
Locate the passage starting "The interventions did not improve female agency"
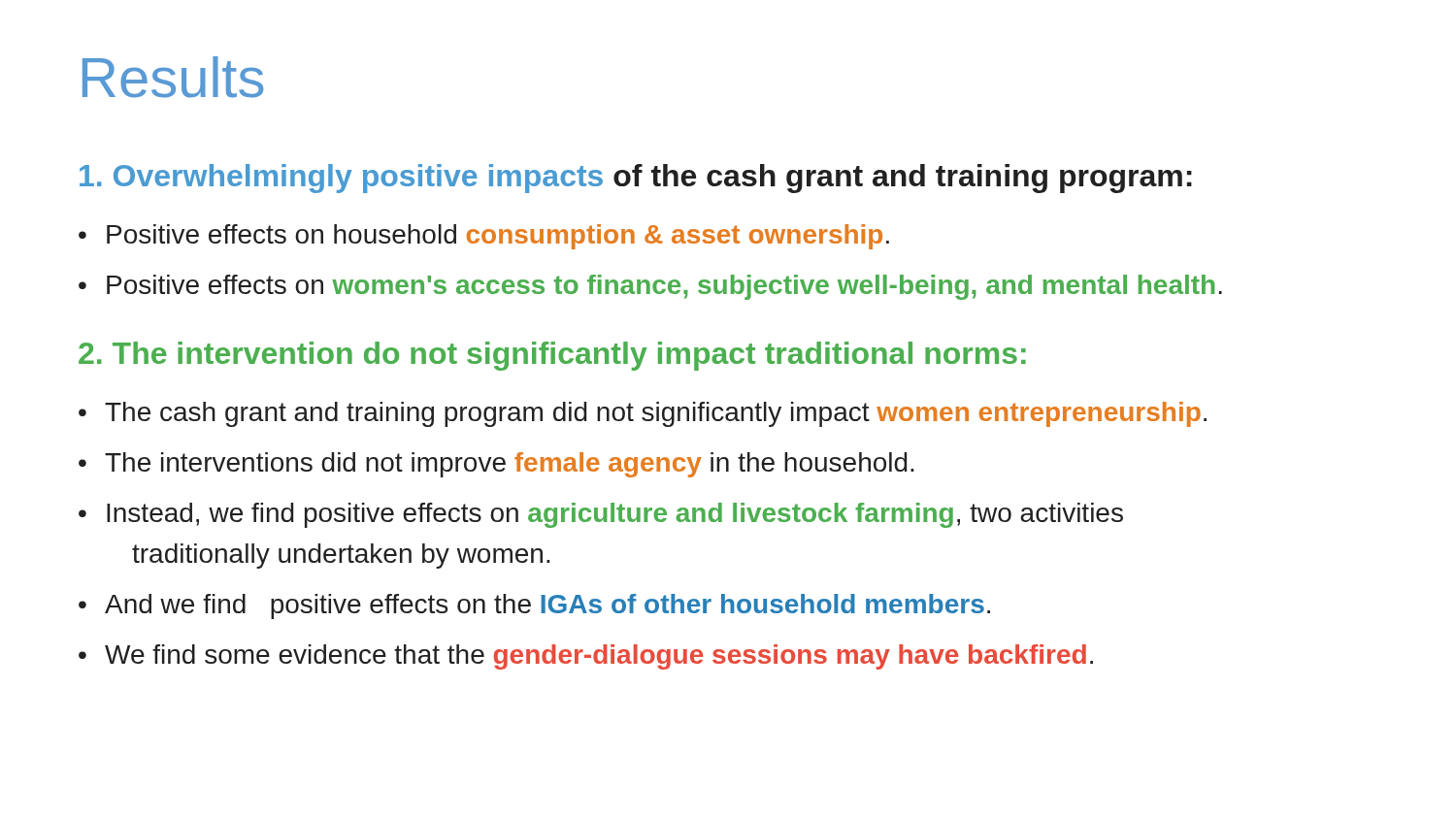click(510, 463)
